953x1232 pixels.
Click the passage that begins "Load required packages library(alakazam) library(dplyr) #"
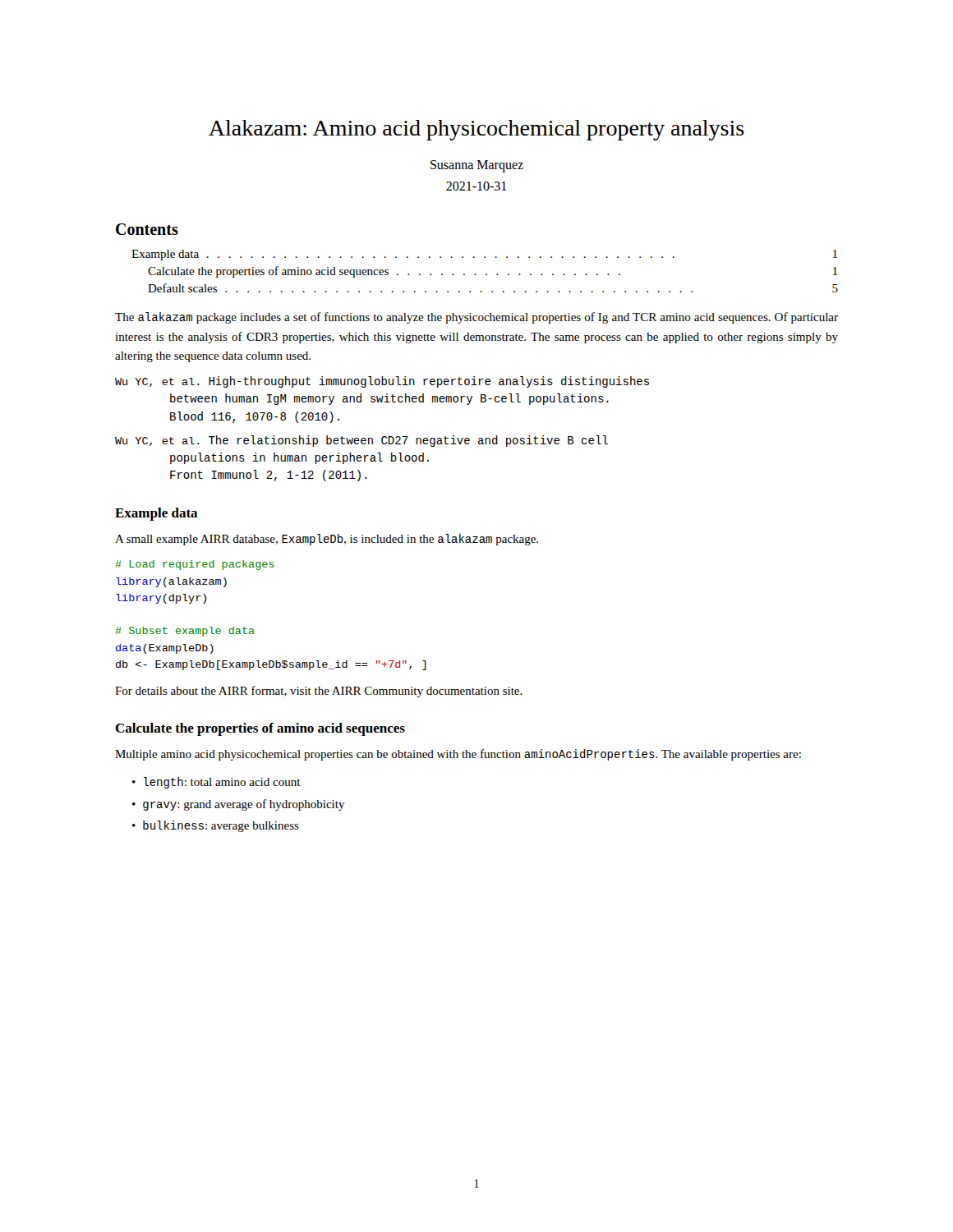point(195,565)
